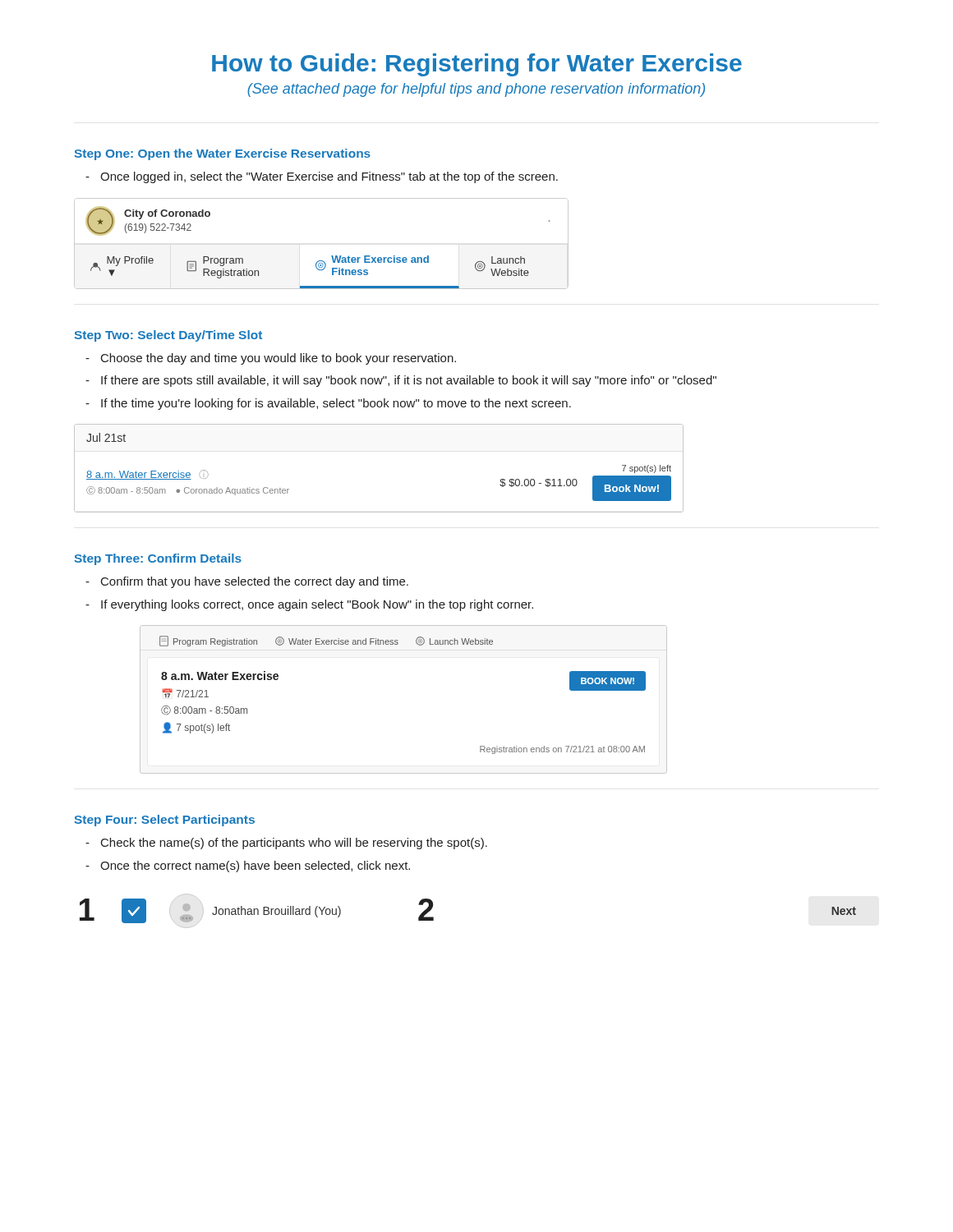Find the block on this page that starts "Choose the day and time you"
The image size is (953, 1232).
coord(279,357)
